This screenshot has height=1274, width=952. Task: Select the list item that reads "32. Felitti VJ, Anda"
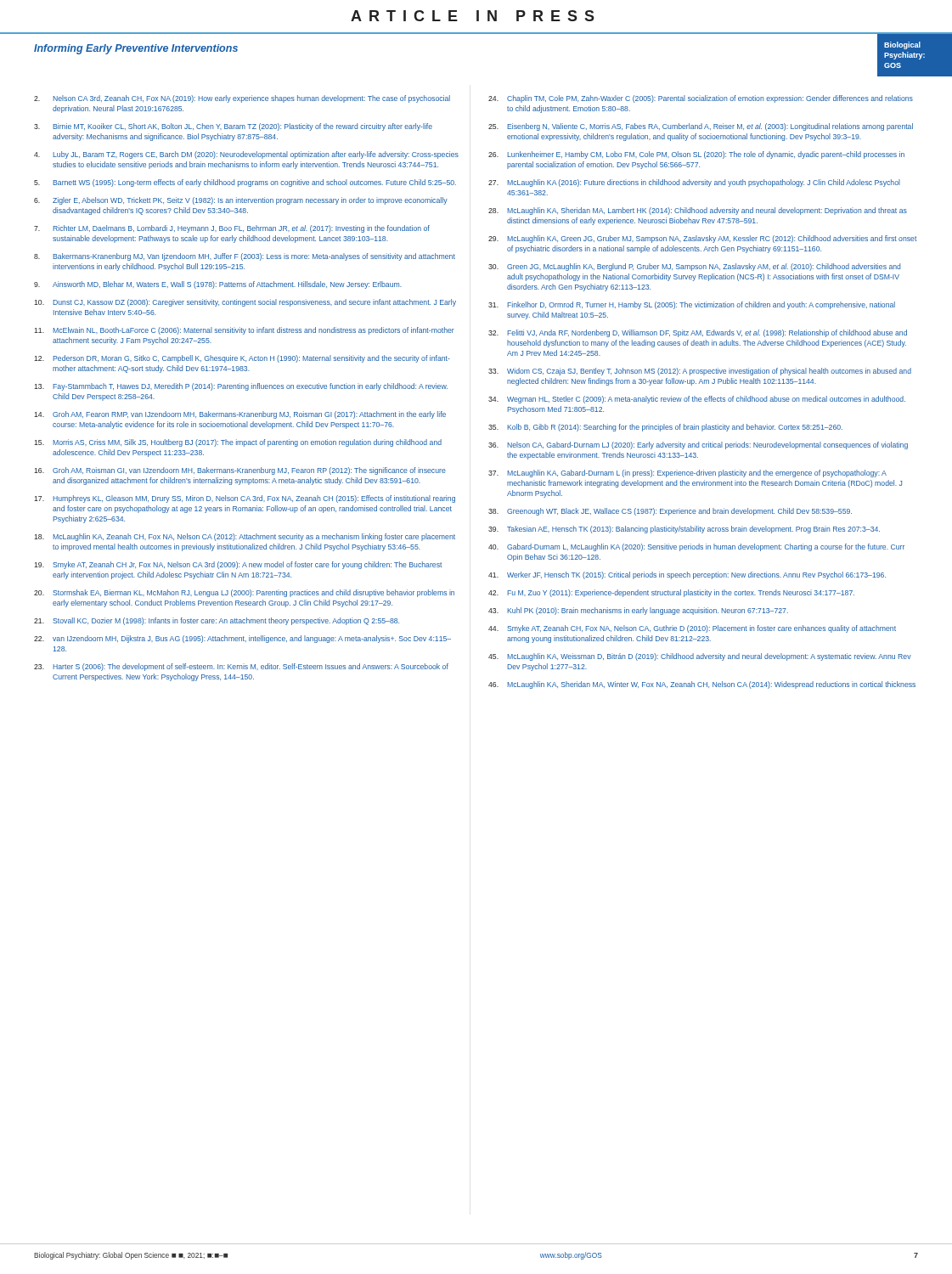point(703,343)
